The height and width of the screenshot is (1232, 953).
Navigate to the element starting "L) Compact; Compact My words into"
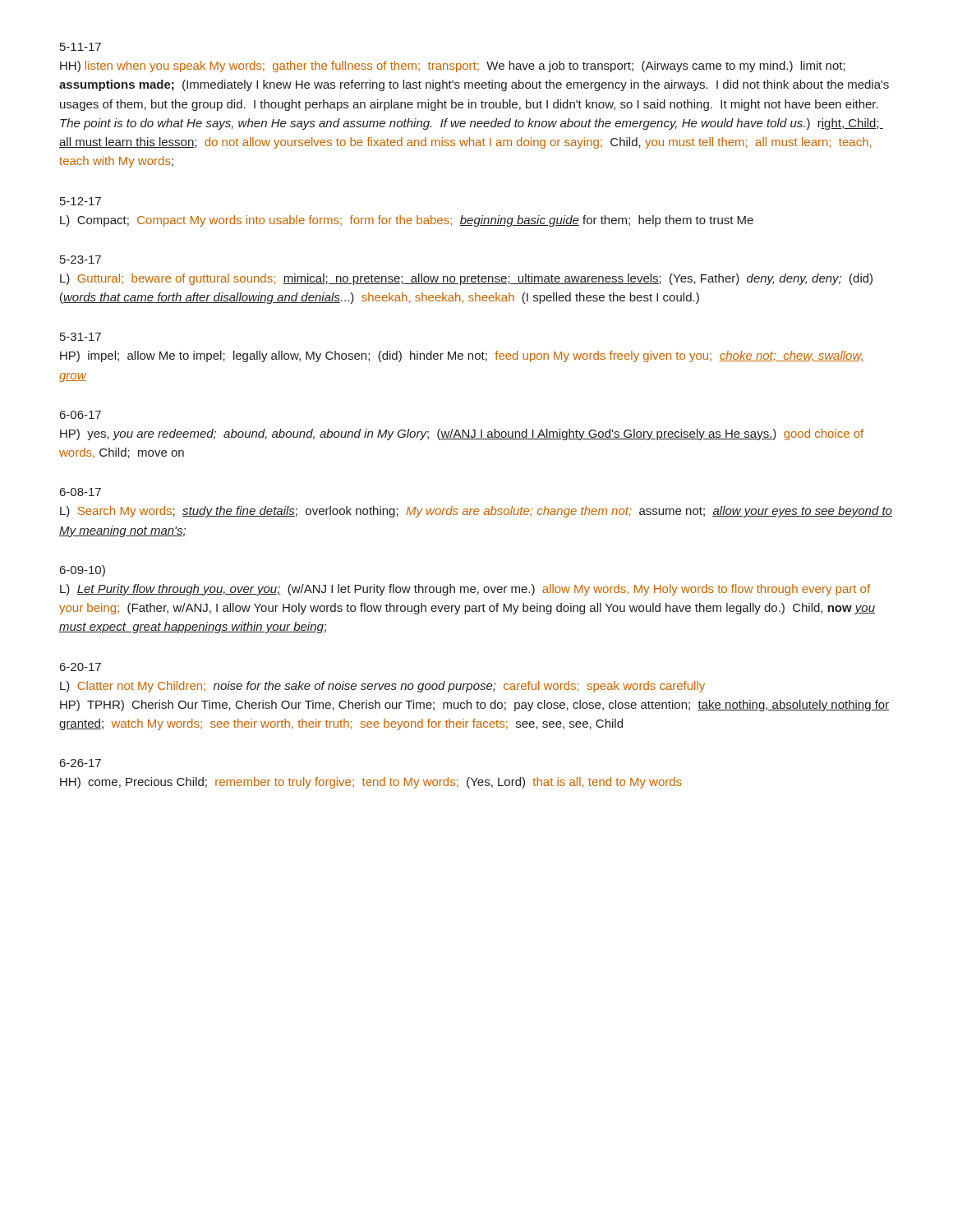coord(406,219)
